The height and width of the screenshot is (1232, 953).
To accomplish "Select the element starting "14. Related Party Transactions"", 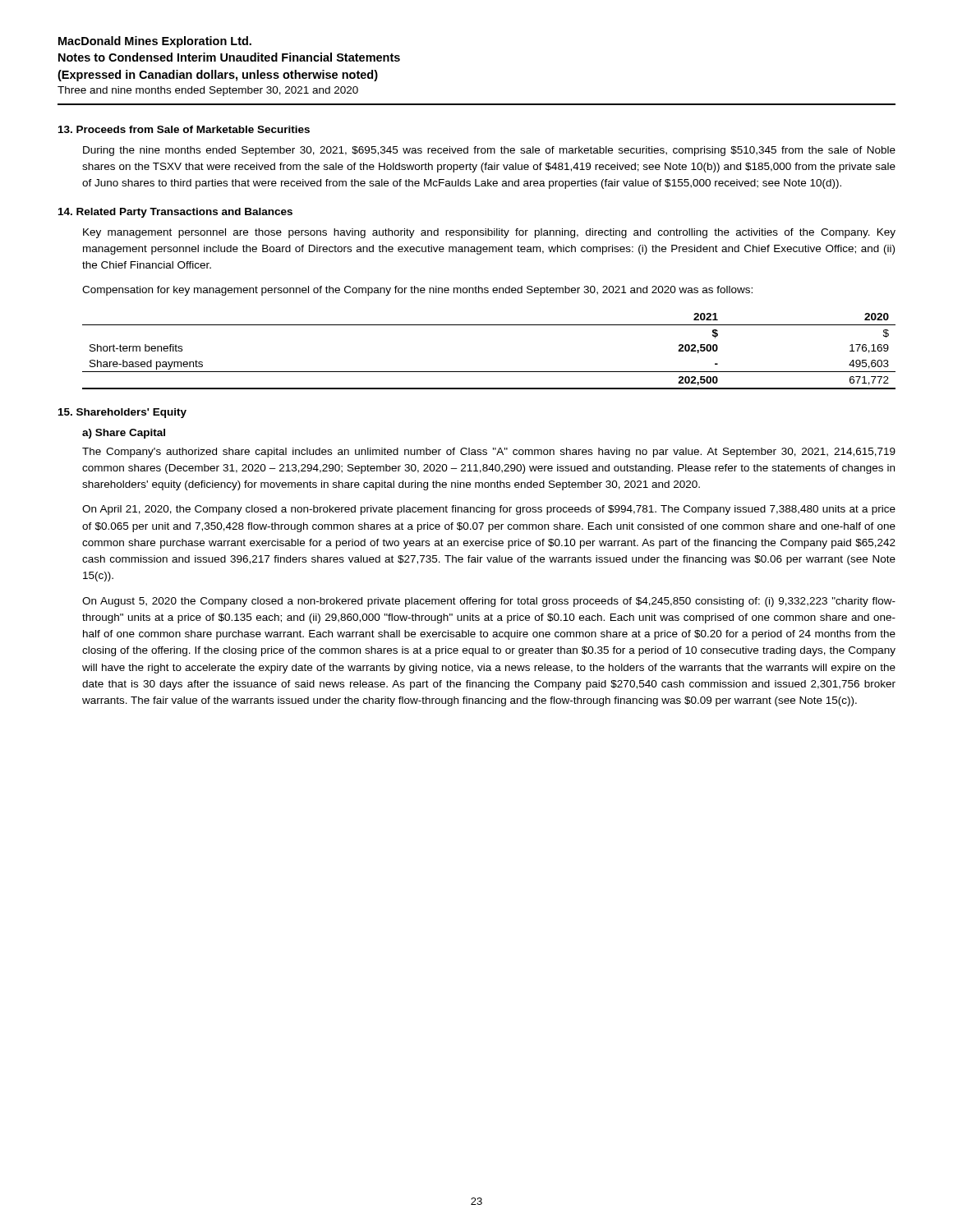I will pos(175,211).
